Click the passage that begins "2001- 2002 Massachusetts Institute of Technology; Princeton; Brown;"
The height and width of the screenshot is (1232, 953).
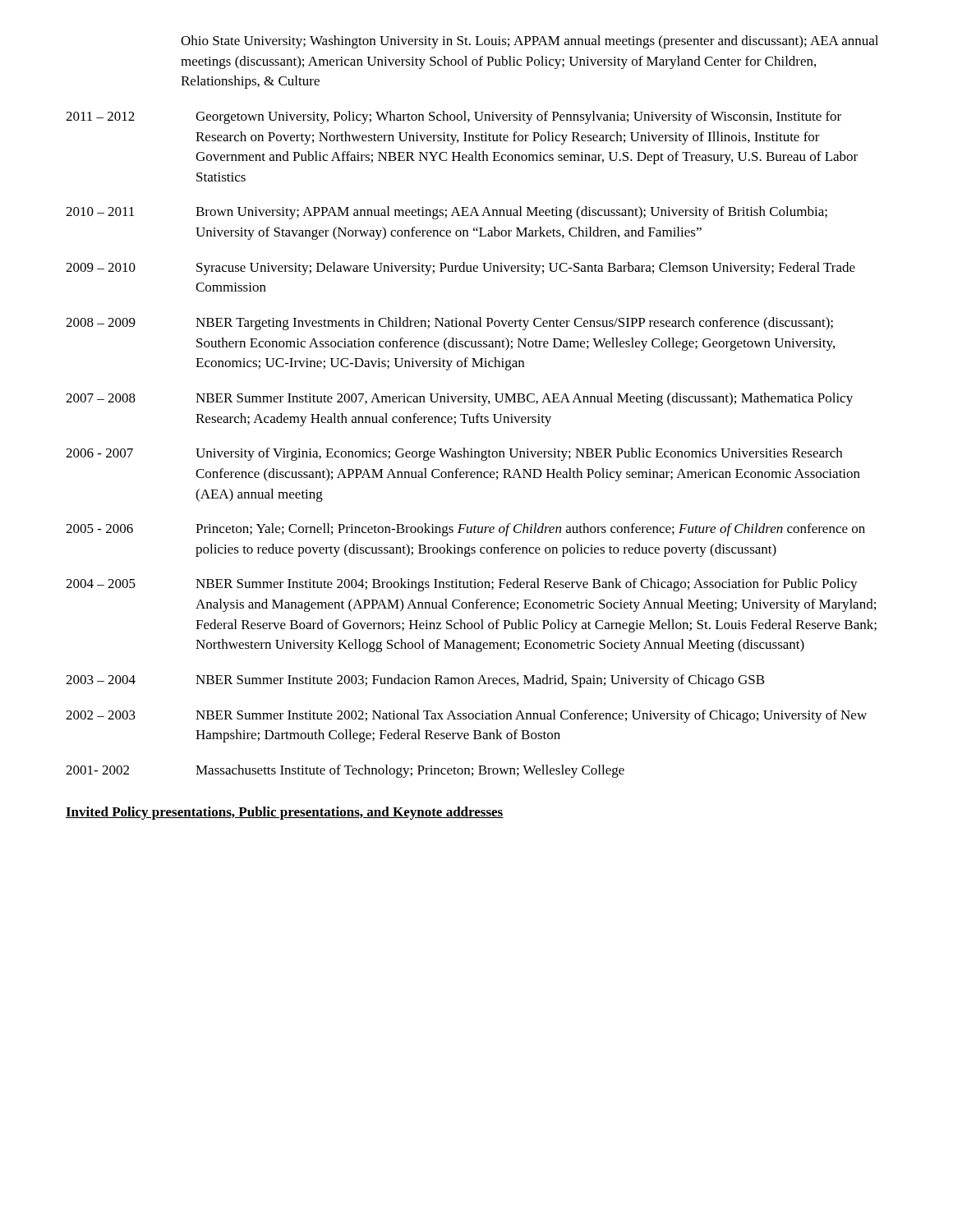coord(476,771)
